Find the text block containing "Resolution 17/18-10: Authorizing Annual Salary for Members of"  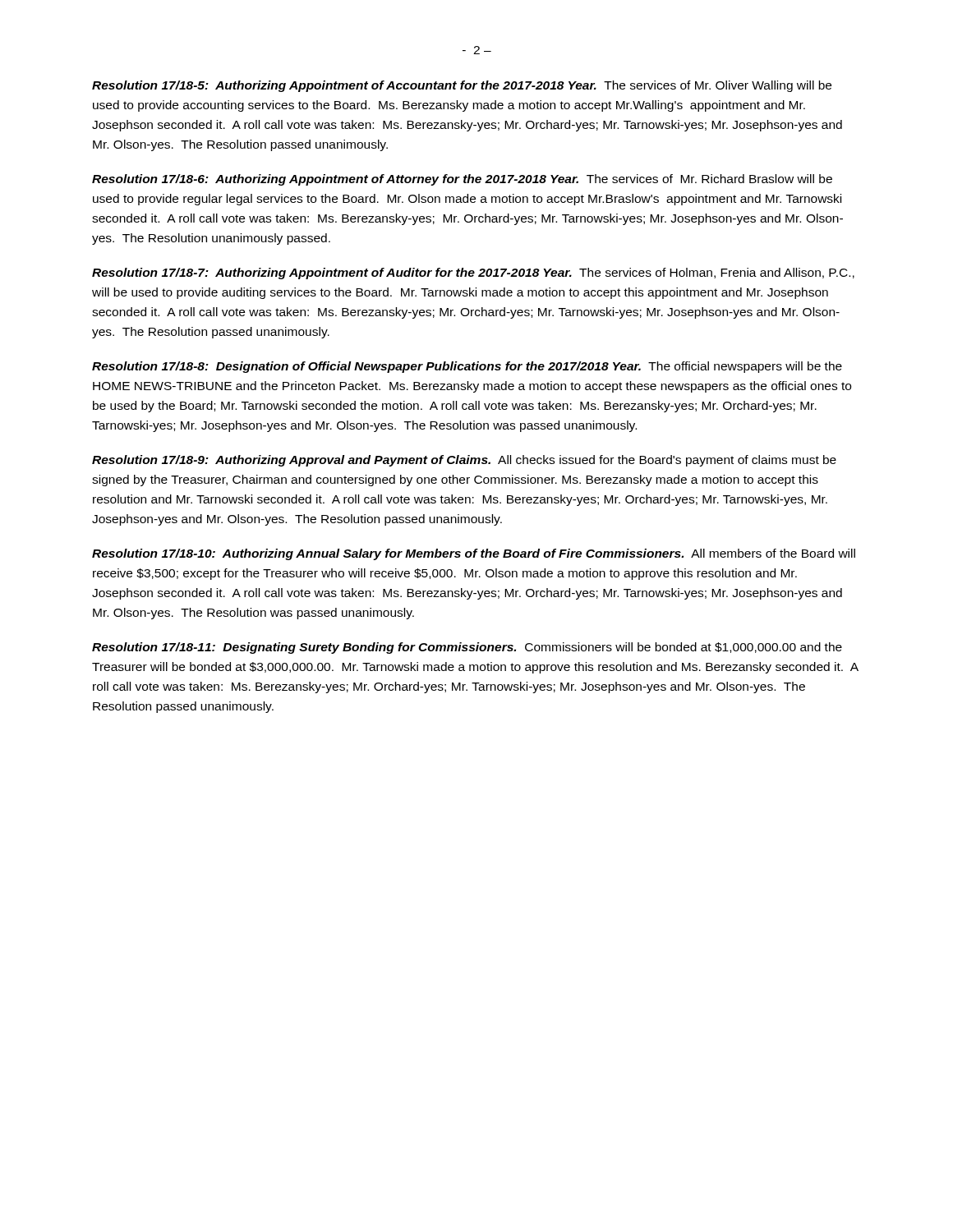[x=474, y=583]
